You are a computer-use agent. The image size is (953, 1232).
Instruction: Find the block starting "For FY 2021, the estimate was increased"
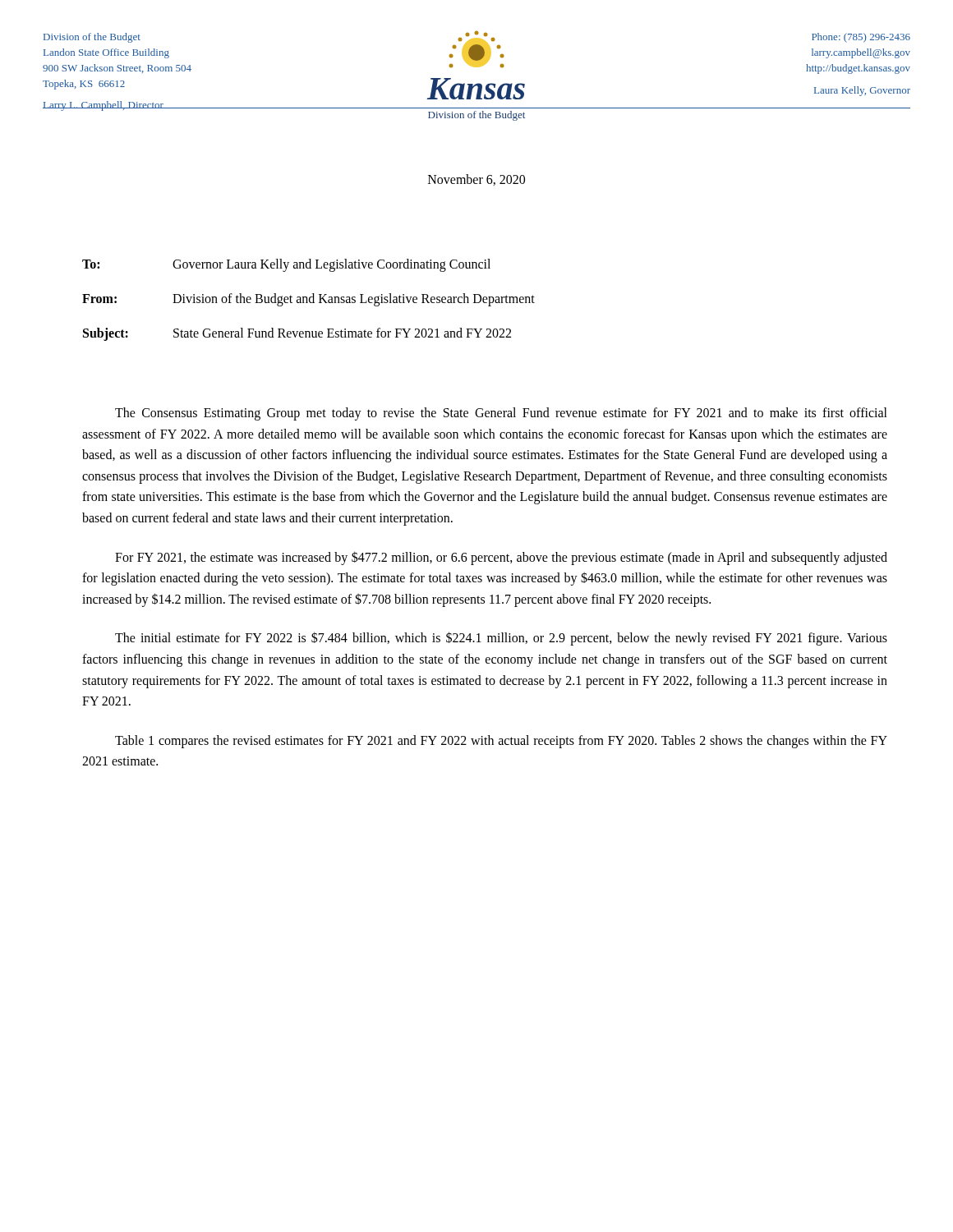click(x=485, y=578)
